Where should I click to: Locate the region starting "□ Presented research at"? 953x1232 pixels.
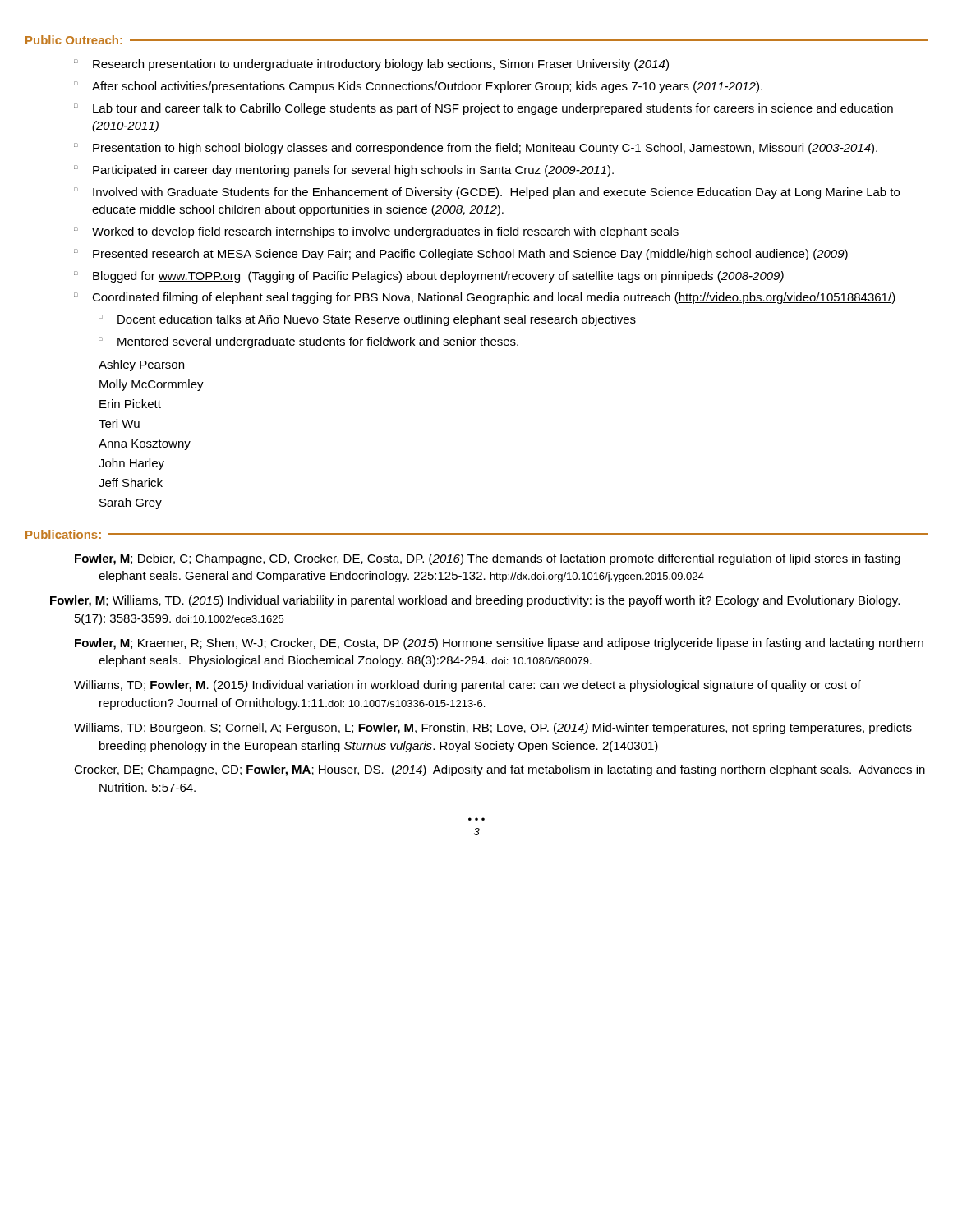[x=501, y=253]
